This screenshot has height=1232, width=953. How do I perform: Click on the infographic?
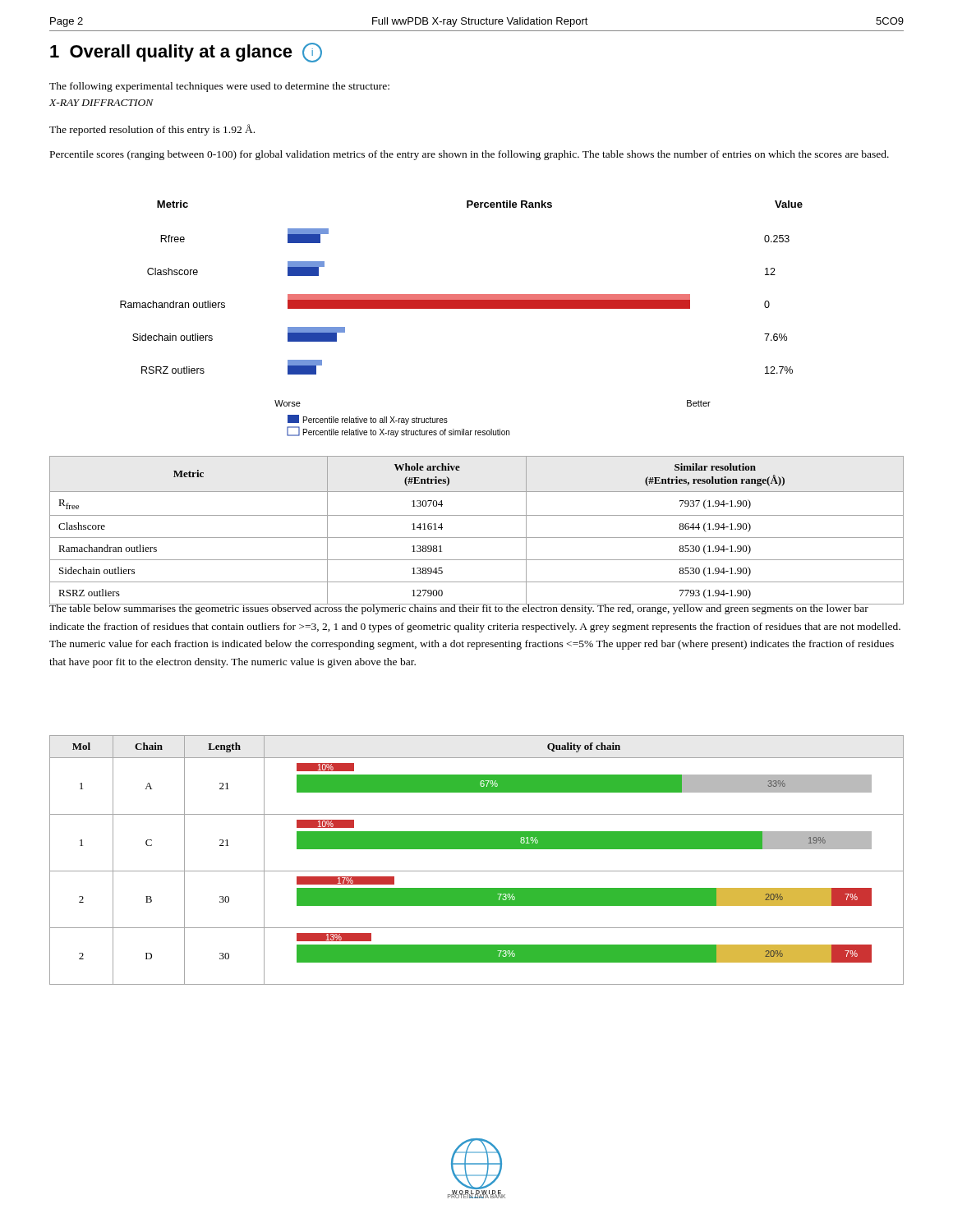tap(476, 316)
